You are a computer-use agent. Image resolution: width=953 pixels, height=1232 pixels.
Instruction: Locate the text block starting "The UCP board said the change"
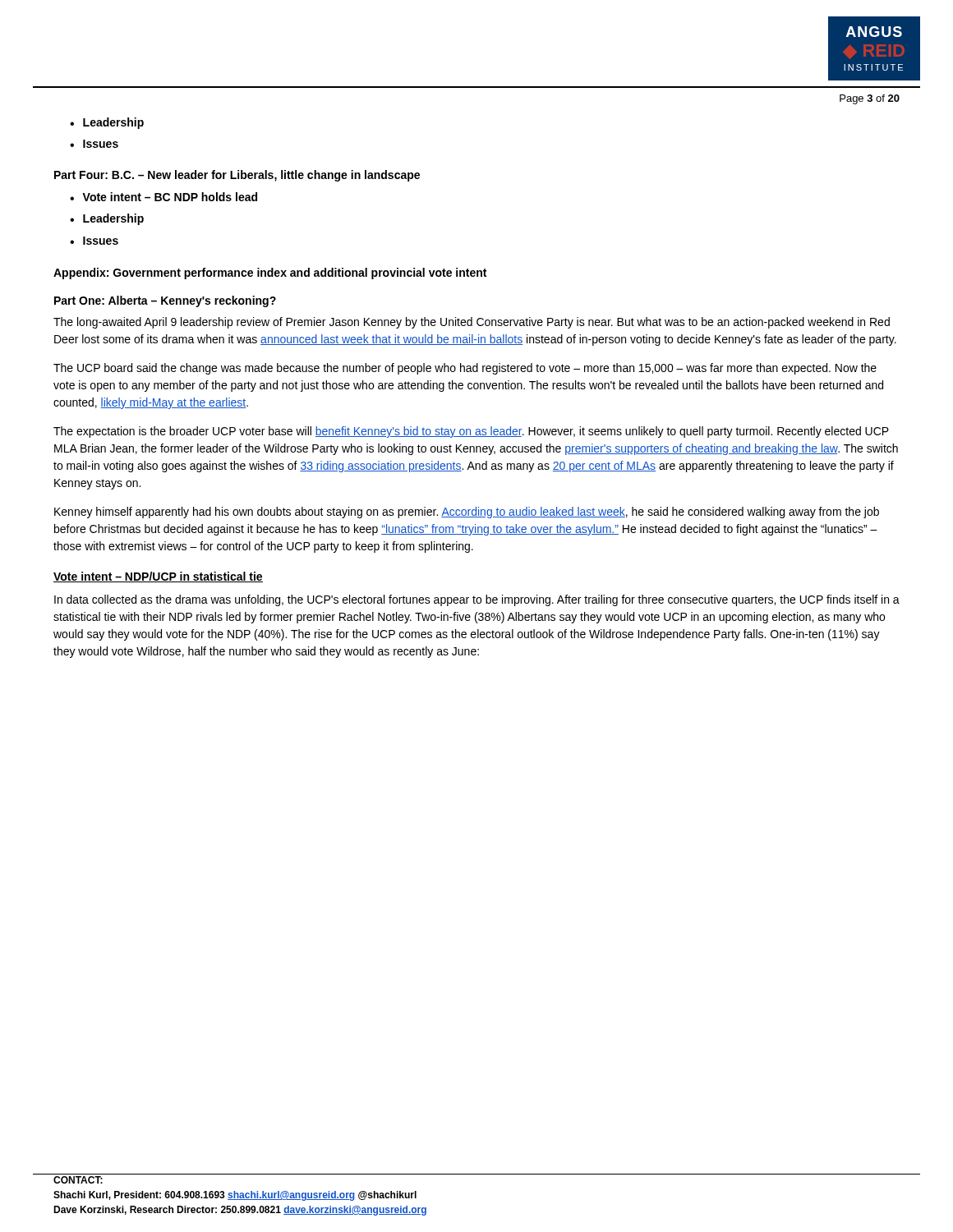pyautogui.click(x=469, y=385)
